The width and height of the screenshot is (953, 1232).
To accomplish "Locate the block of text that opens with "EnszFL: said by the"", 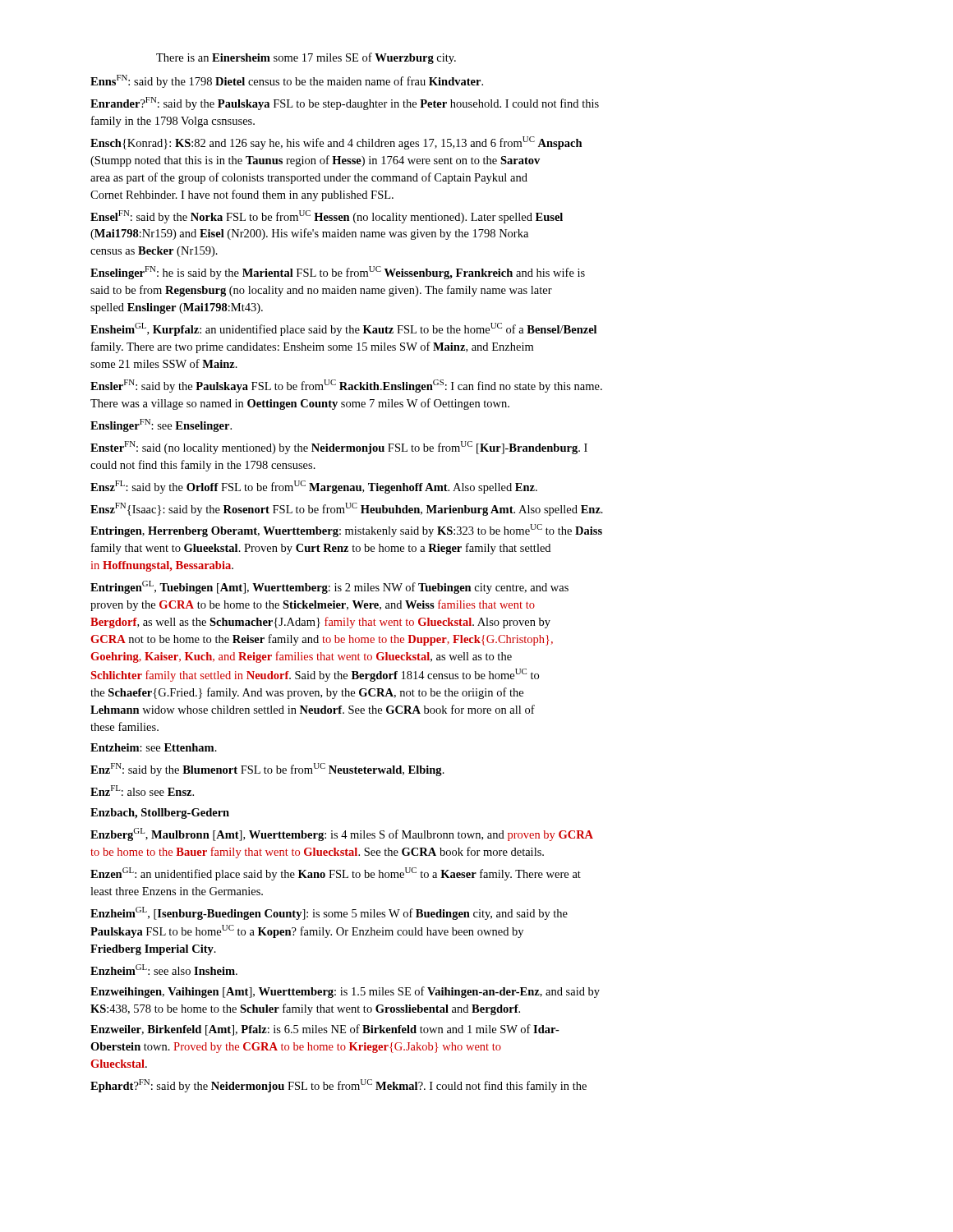I will tap(476, 486).
